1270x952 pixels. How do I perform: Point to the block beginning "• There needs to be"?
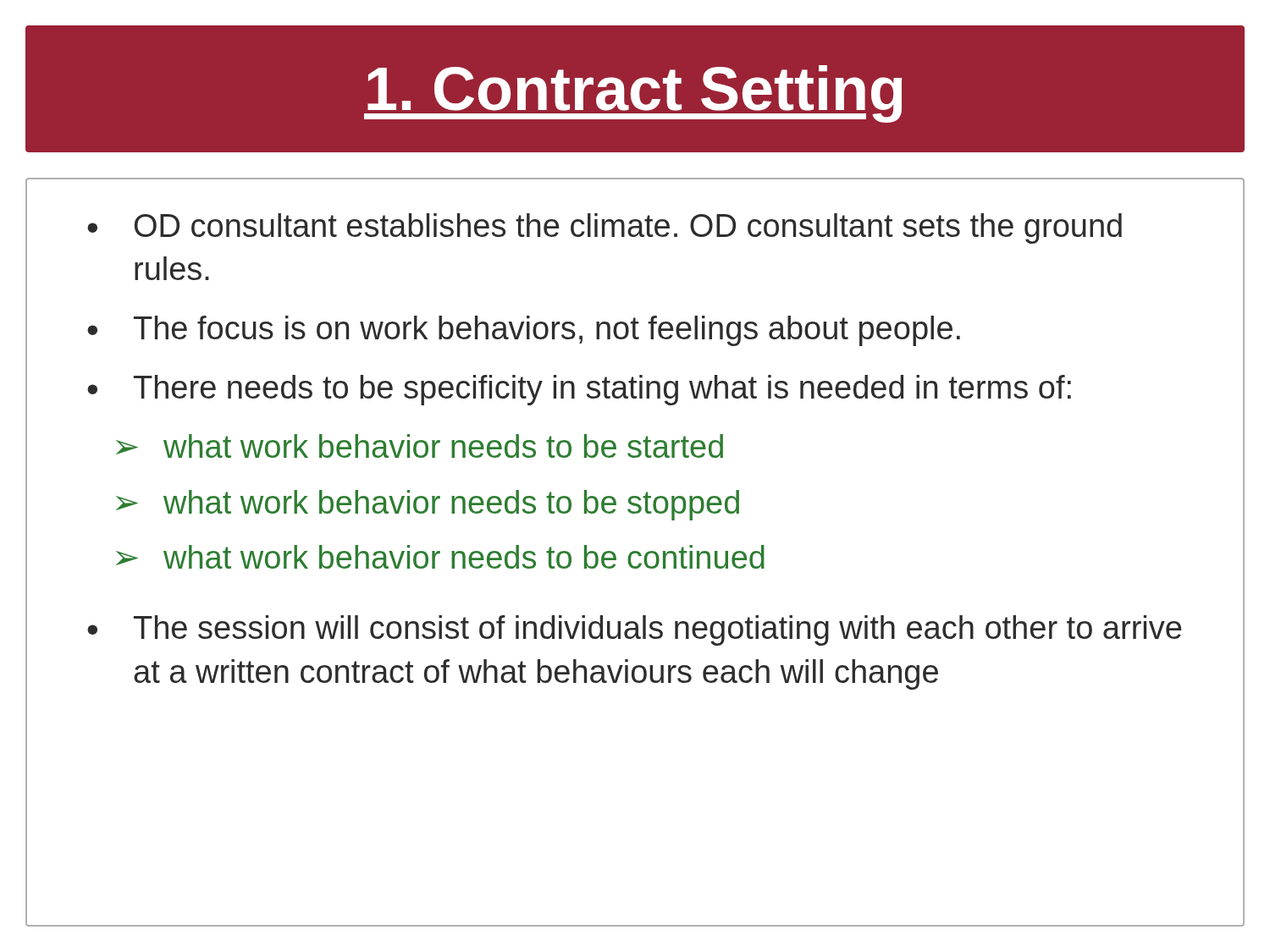(580, 389)
